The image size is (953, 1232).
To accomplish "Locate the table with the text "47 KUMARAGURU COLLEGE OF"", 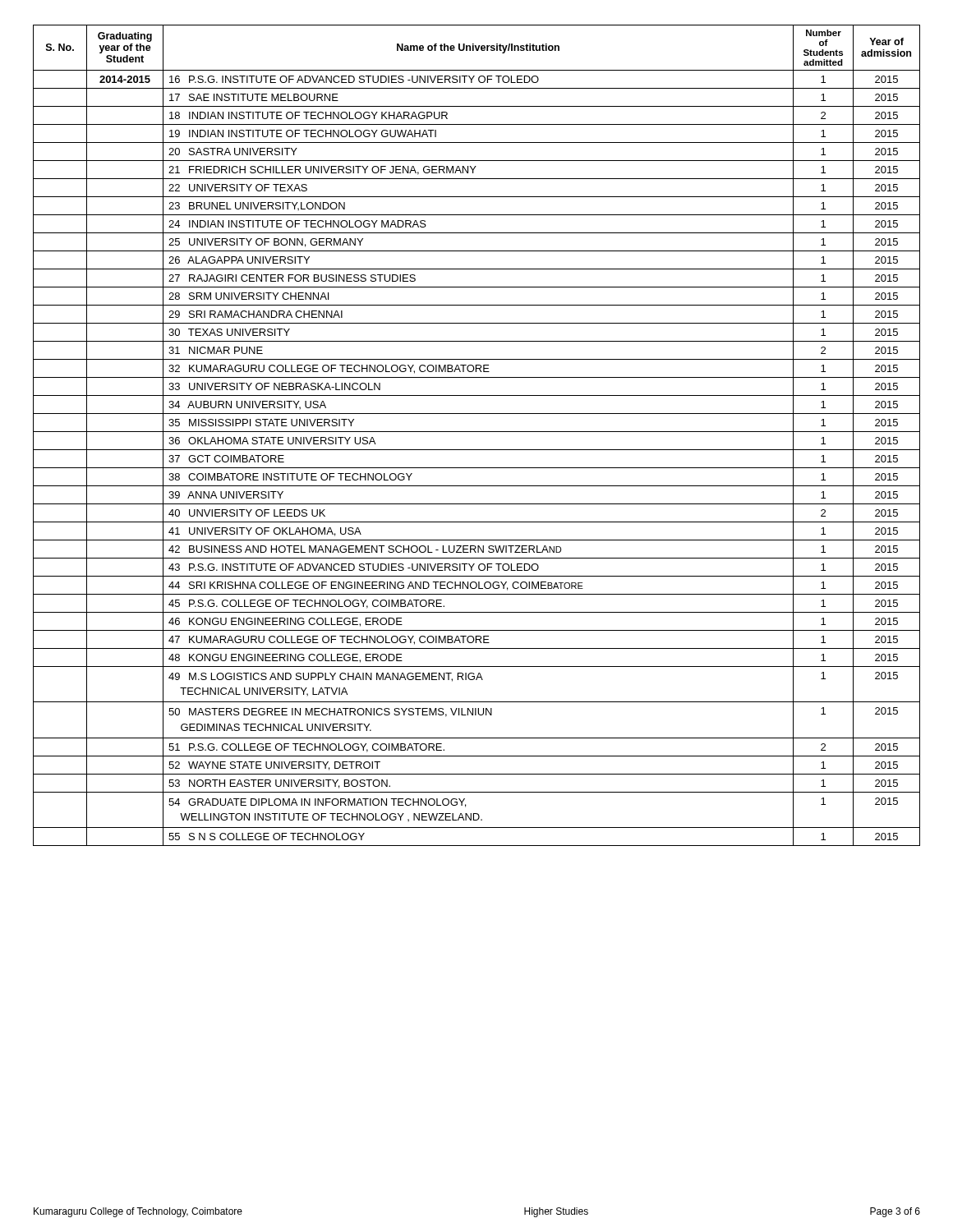I will tap(476, 435).
